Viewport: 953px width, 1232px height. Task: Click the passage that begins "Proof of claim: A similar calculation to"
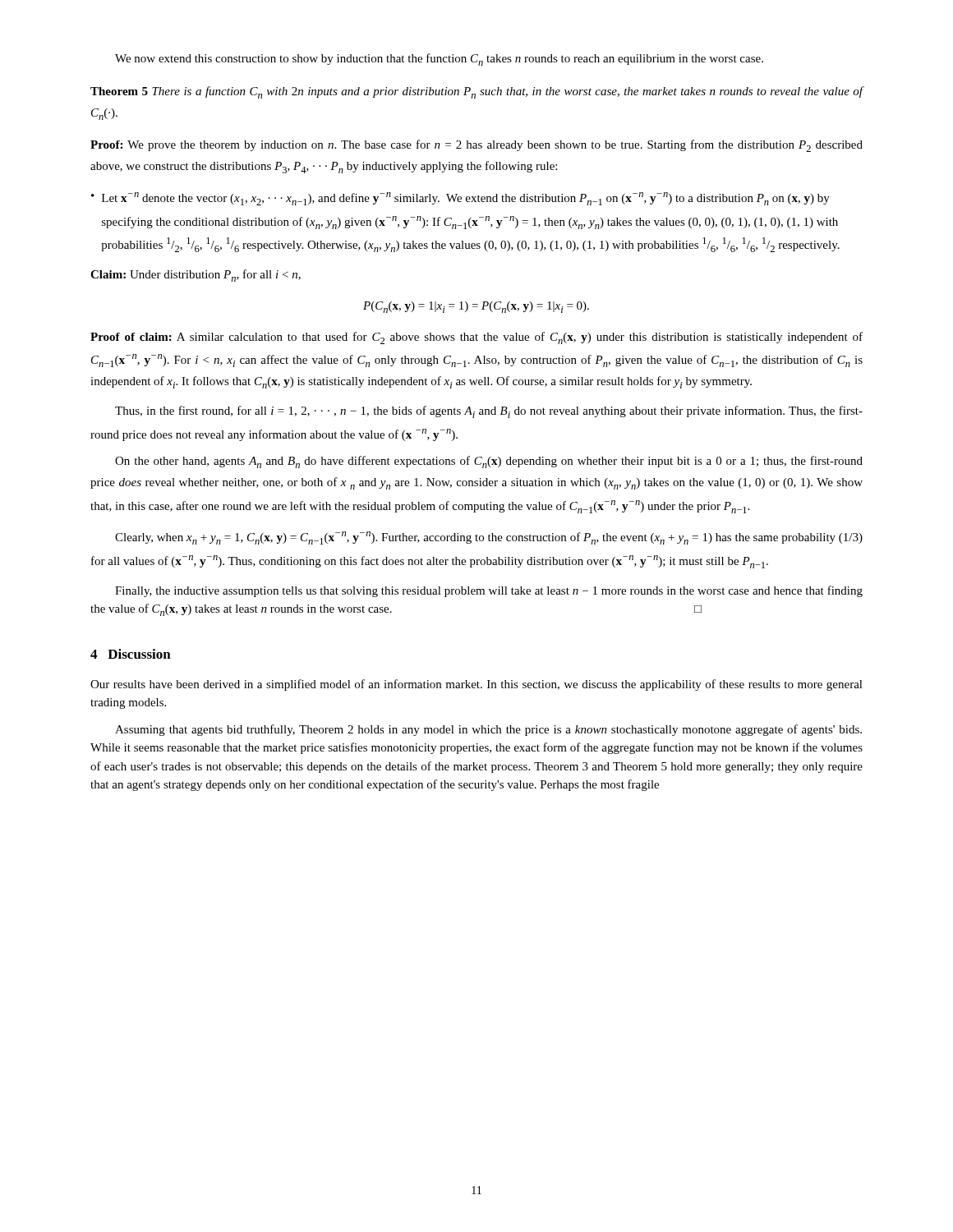[x=476, y=360]
